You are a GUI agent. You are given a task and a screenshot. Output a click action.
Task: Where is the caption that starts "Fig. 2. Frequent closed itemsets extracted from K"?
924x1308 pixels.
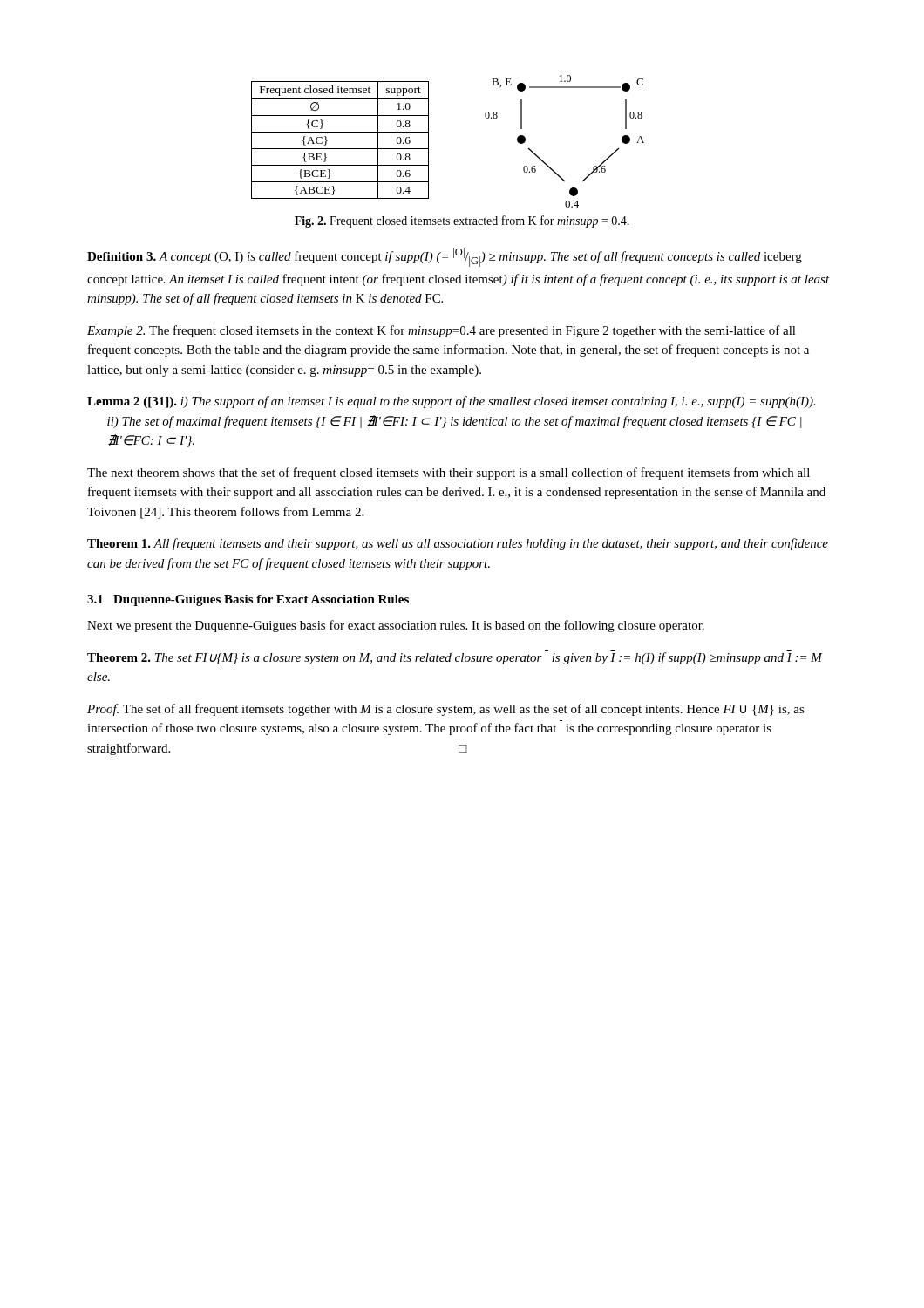point(462,221)
